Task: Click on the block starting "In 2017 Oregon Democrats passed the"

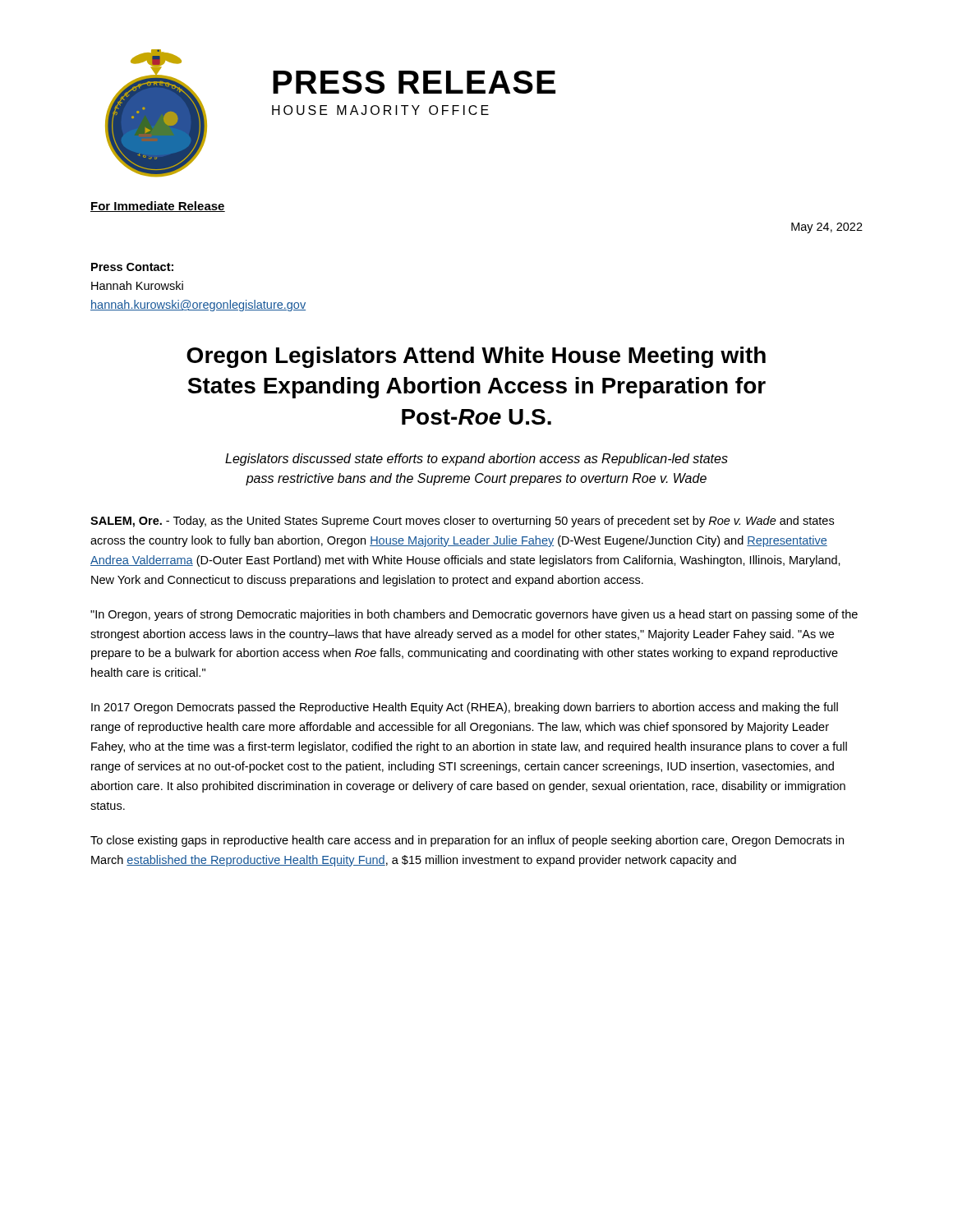Action: [469, 757]
